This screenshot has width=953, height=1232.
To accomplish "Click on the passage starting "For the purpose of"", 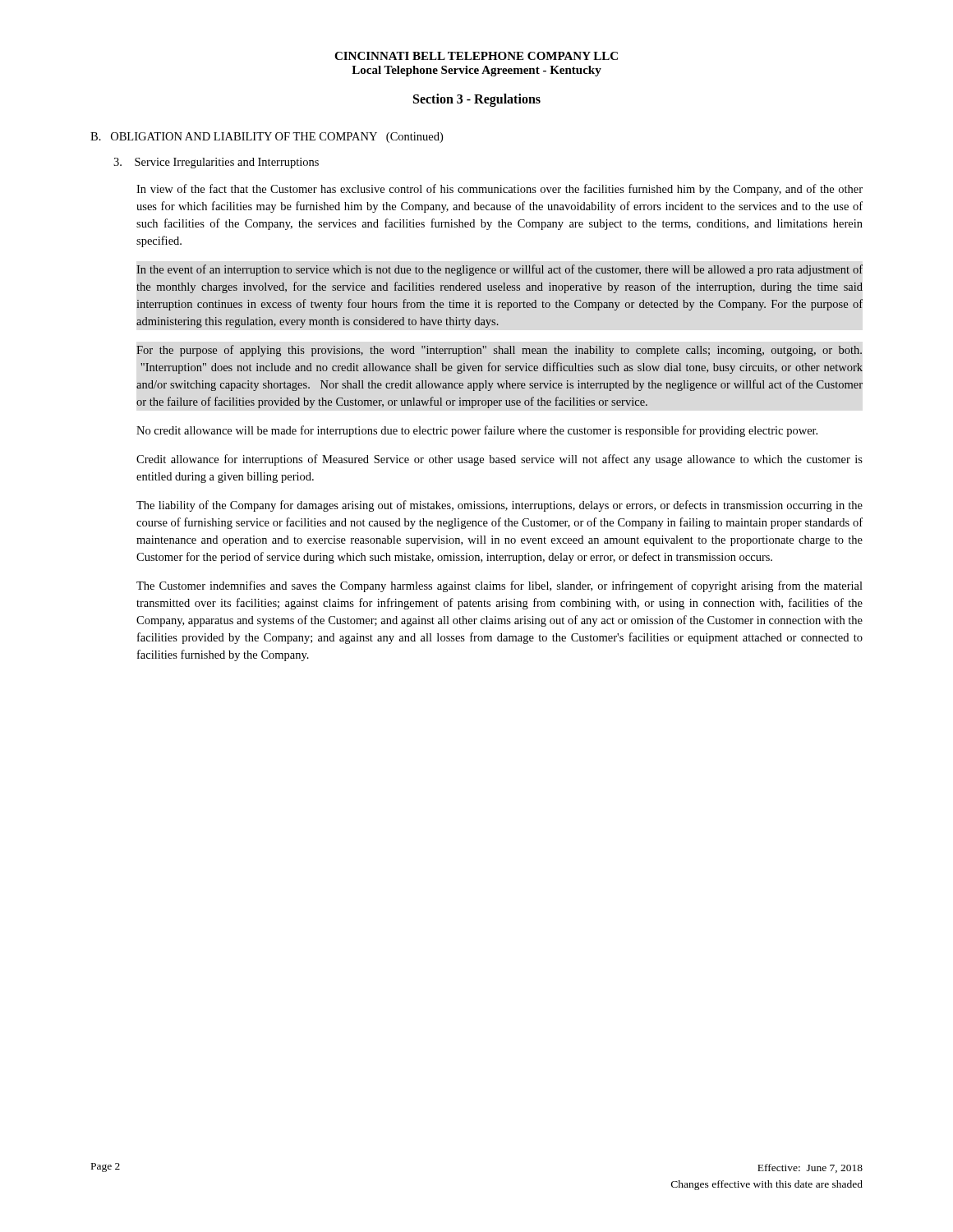I will [x=500, y=376].
